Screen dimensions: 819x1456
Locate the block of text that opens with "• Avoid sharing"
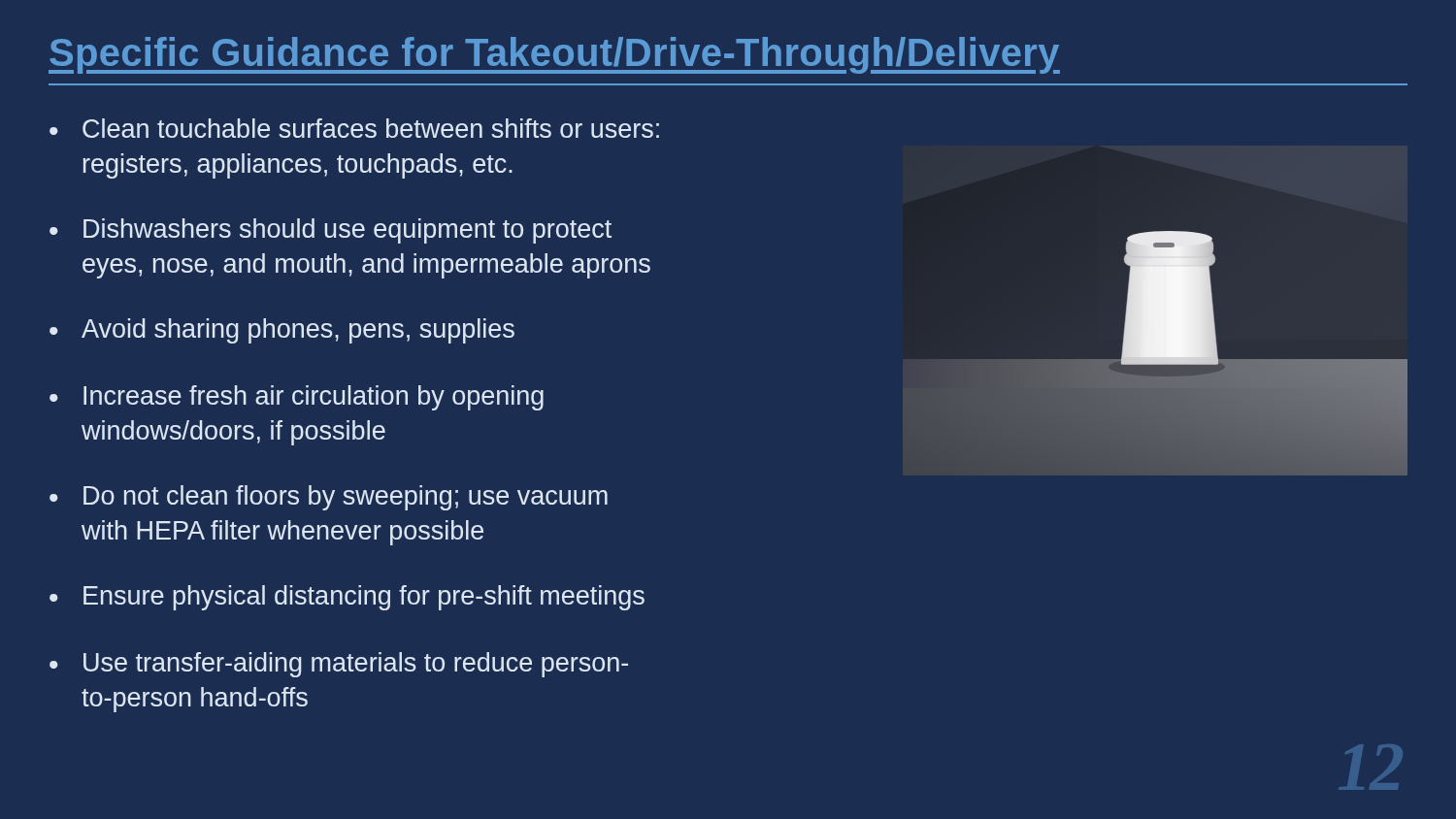pos(446,330)
